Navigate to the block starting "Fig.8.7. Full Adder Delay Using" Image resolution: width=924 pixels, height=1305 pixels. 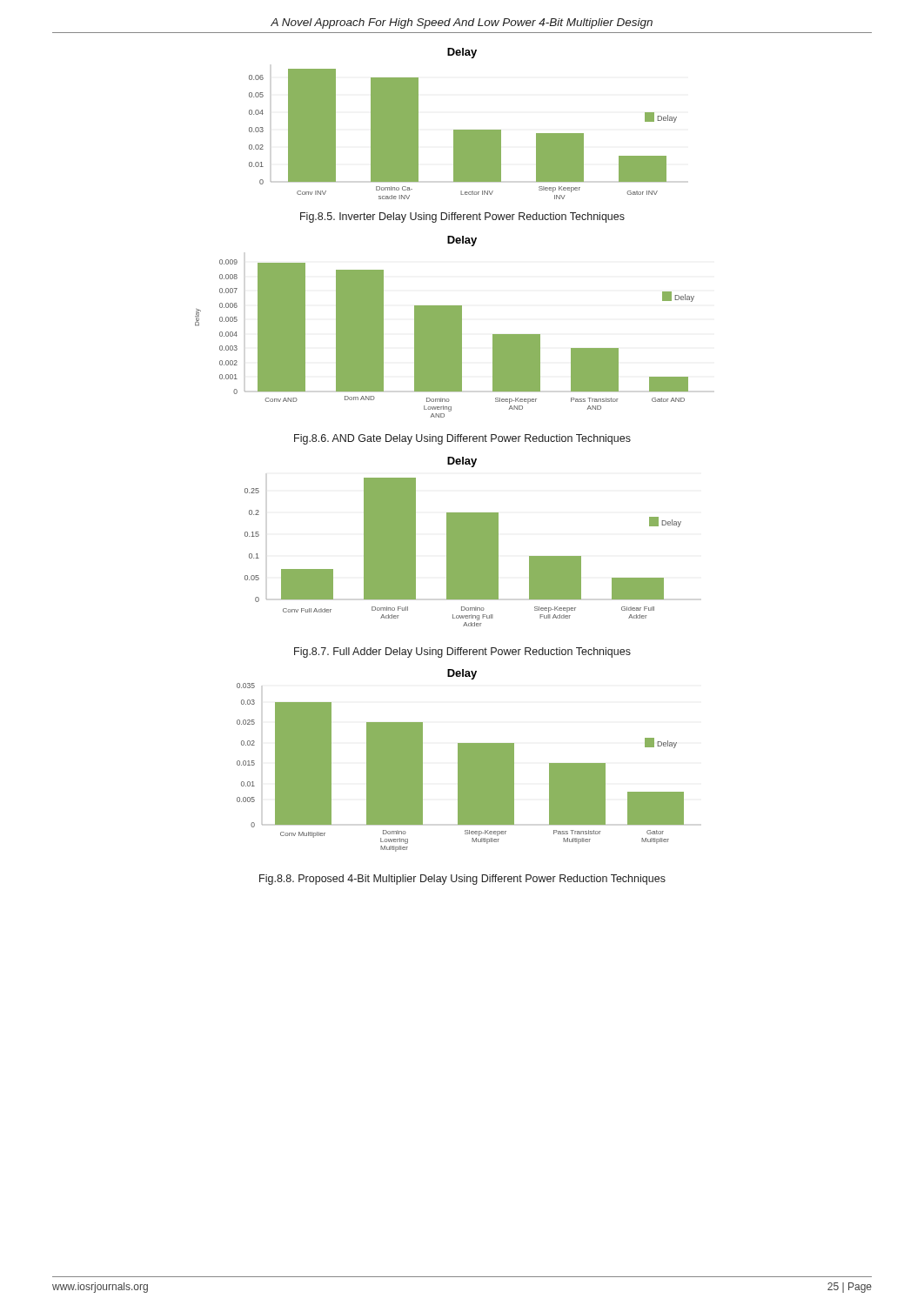pos(462,652)
